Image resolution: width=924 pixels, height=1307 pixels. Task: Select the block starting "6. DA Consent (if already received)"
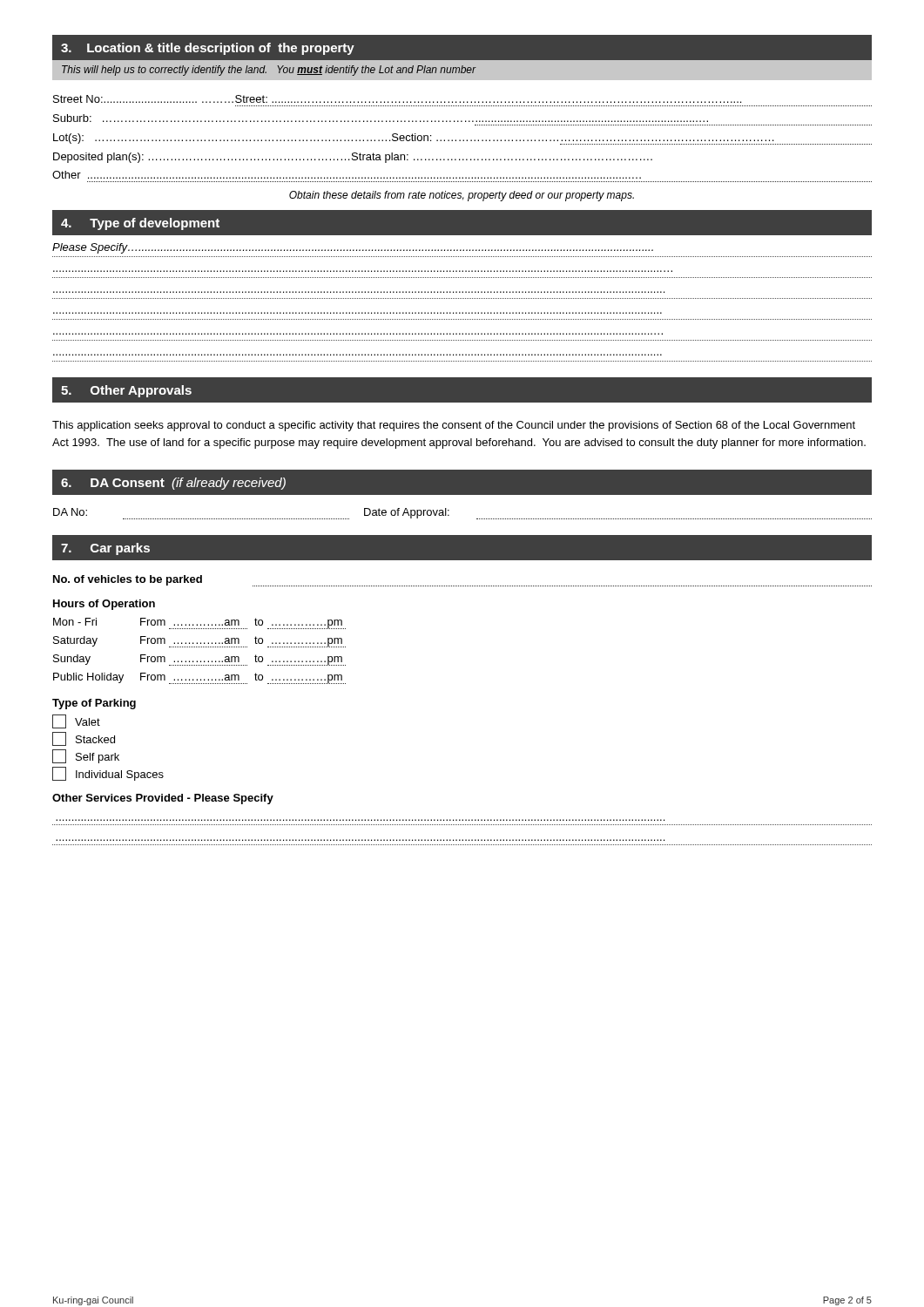pos(174,482)
